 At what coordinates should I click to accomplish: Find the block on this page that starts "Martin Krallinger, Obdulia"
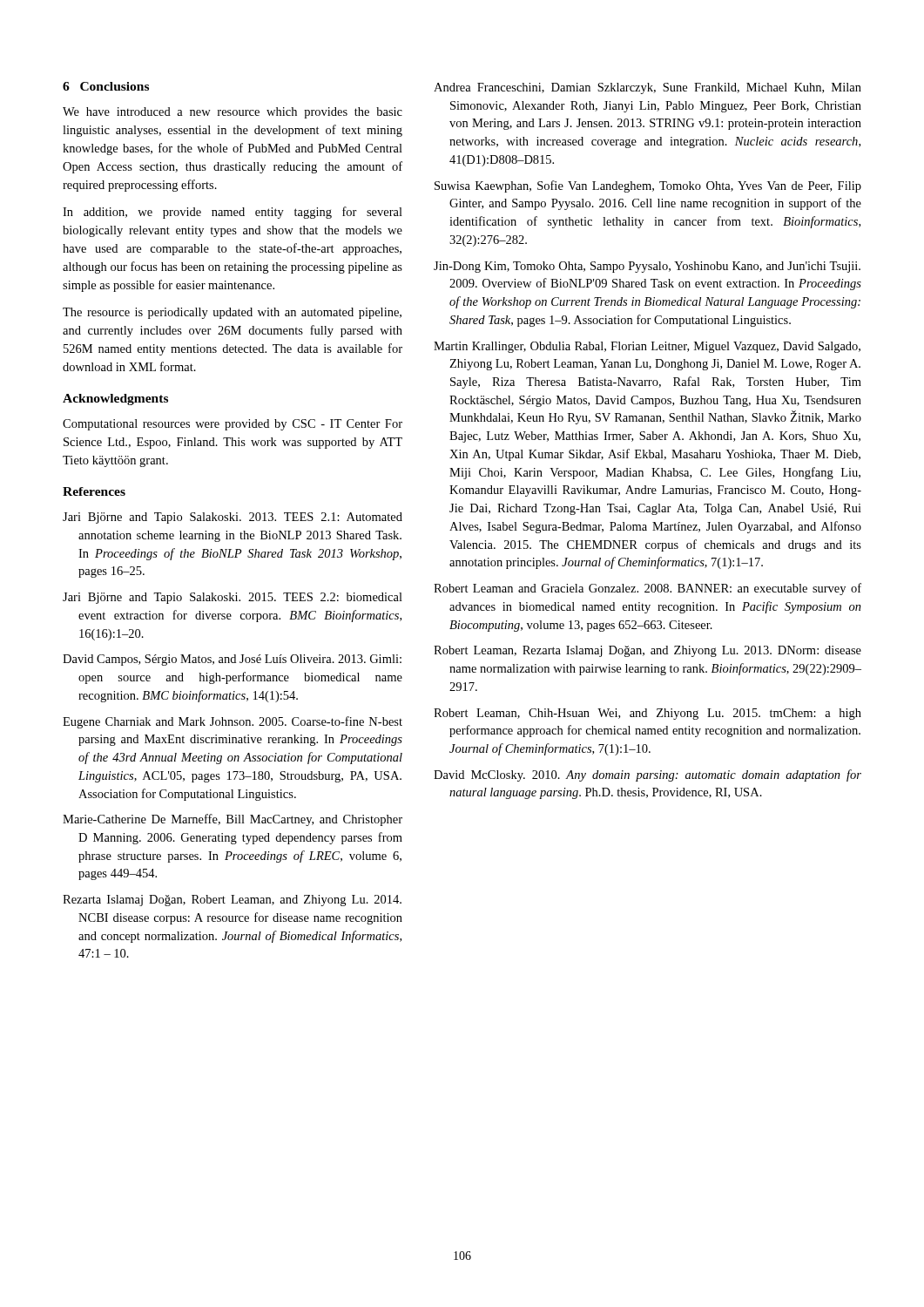point(647,454)
